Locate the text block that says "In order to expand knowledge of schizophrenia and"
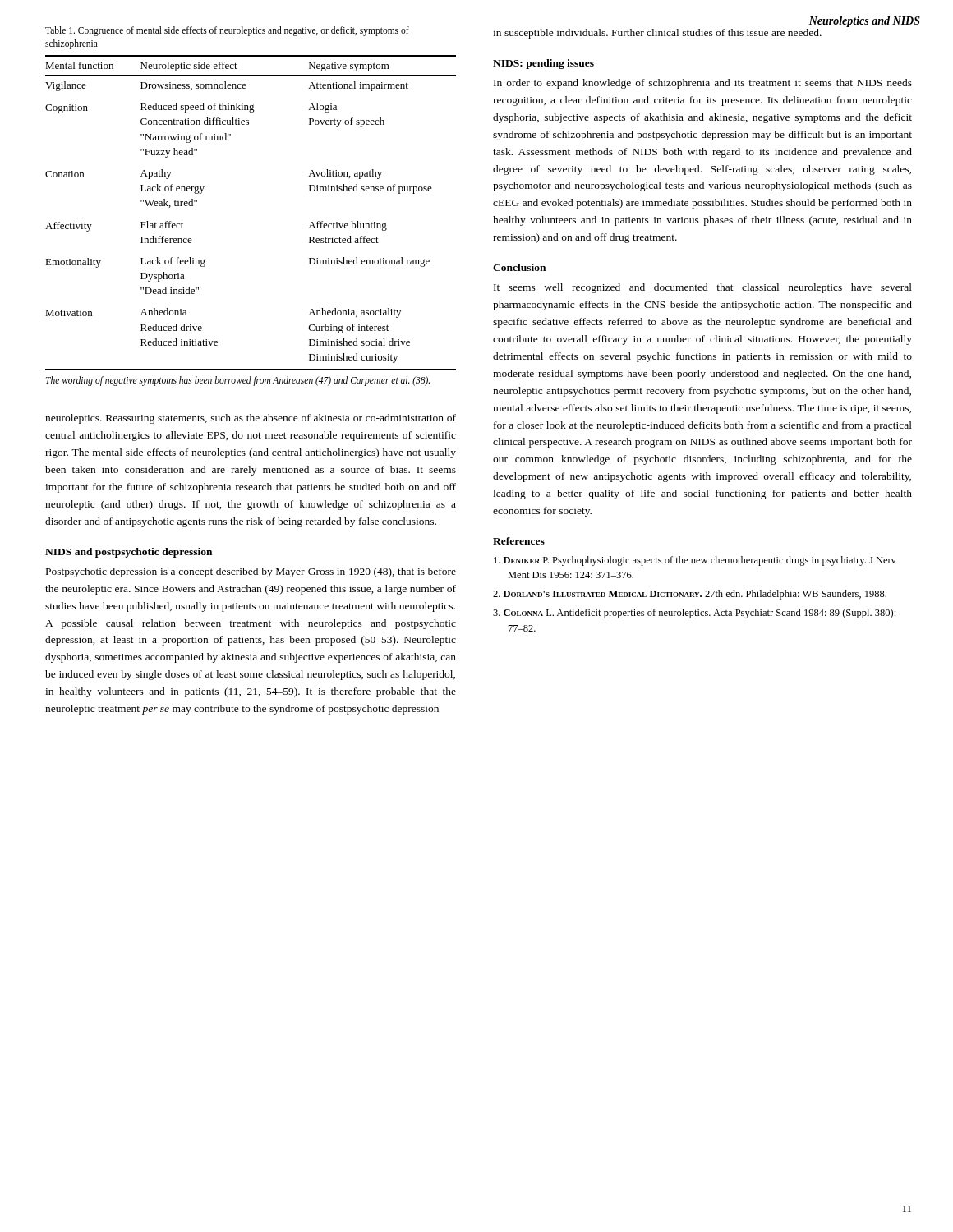 pyautogui.click(x=702, y=160)
